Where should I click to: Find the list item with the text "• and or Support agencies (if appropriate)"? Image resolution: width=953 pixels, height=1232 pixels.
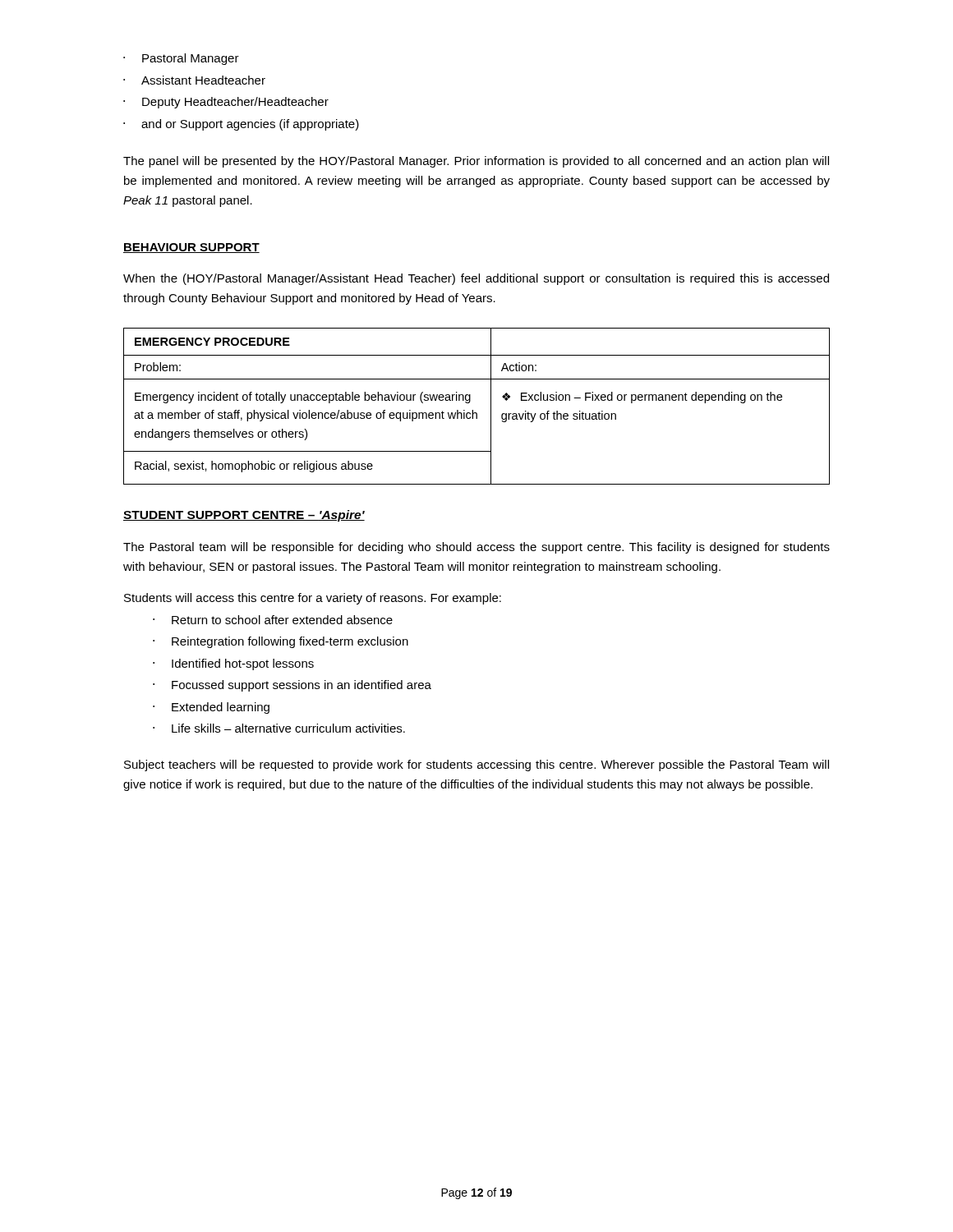(x=241, y=124)
